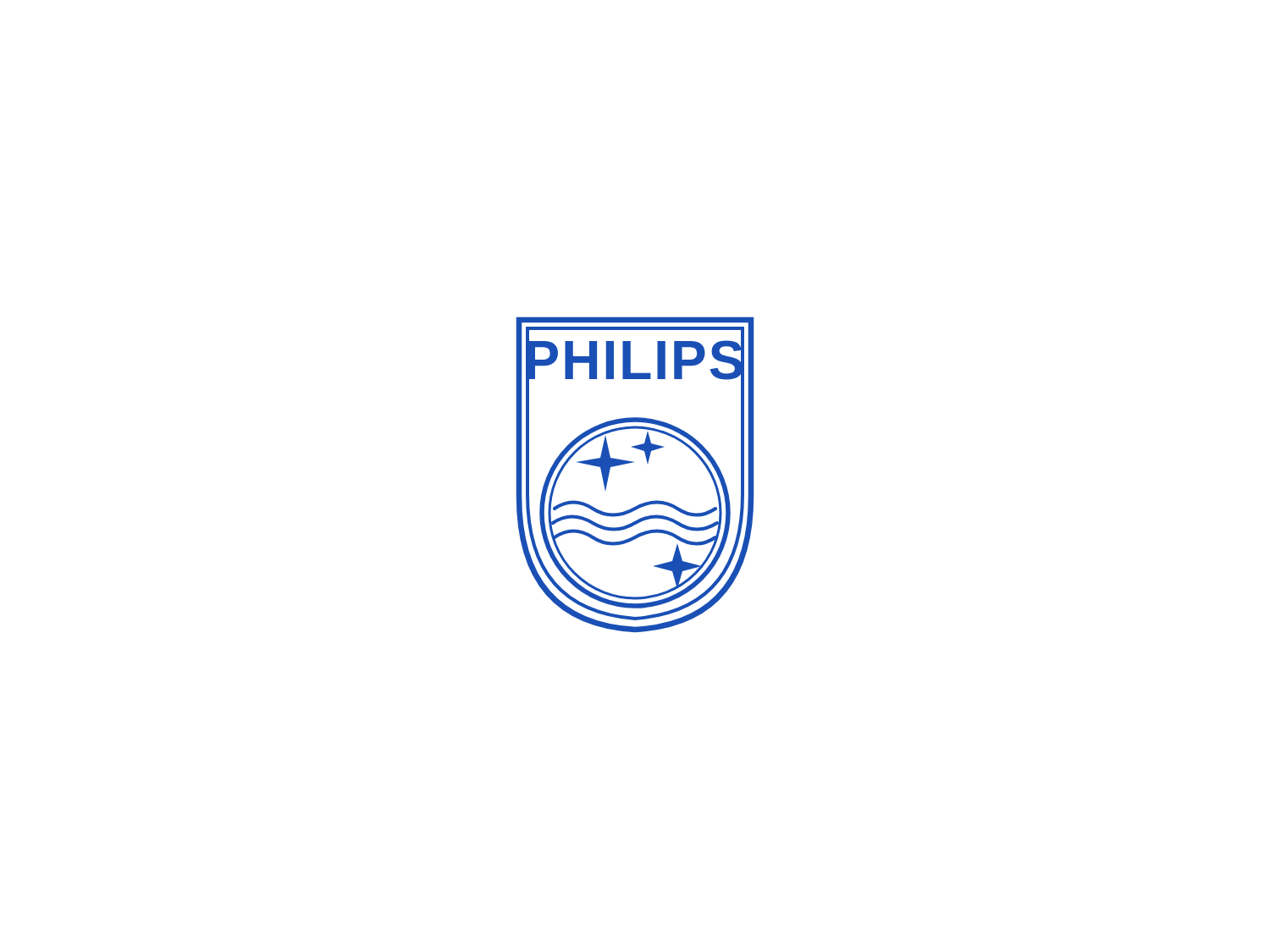Screen dimensions: 952x1270
Task: Find the logo
Action: 635,476
